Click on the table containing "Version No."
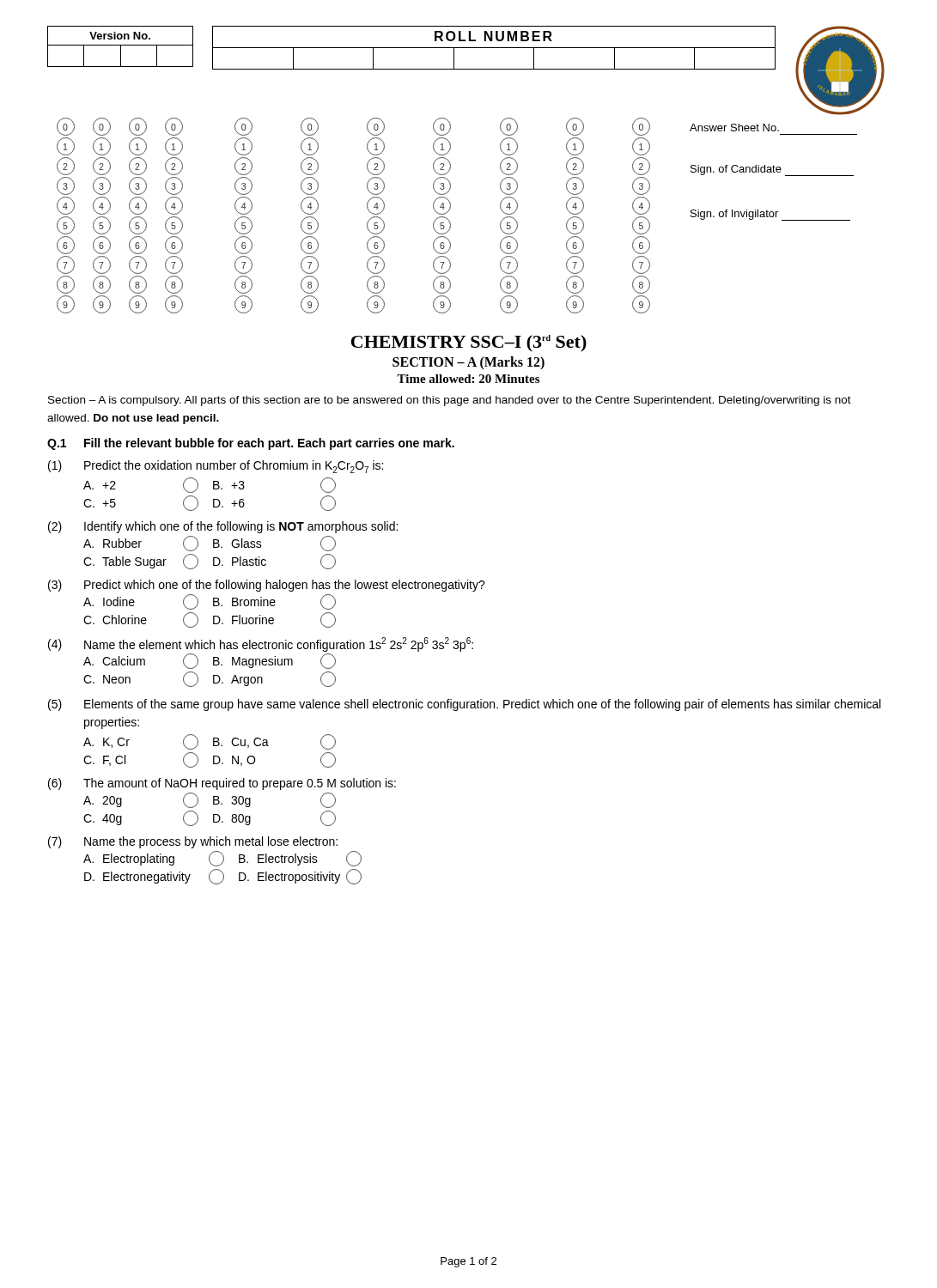This screenshot has height=1288, width=937. pos(120,46)
